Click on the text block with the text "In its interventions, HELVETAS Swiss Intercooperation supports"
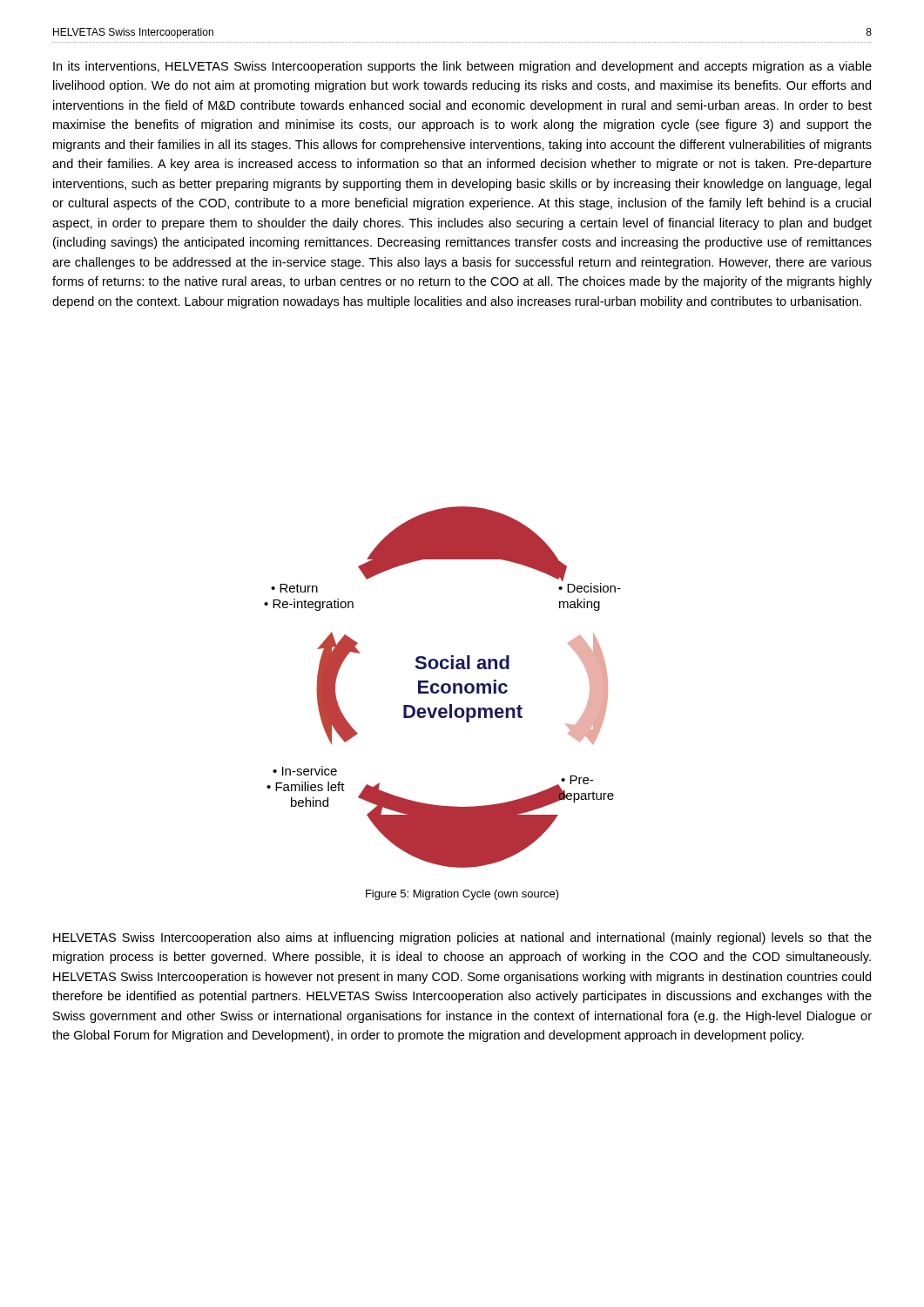The height and width of the screenshot is (1307, 924). 462,184
